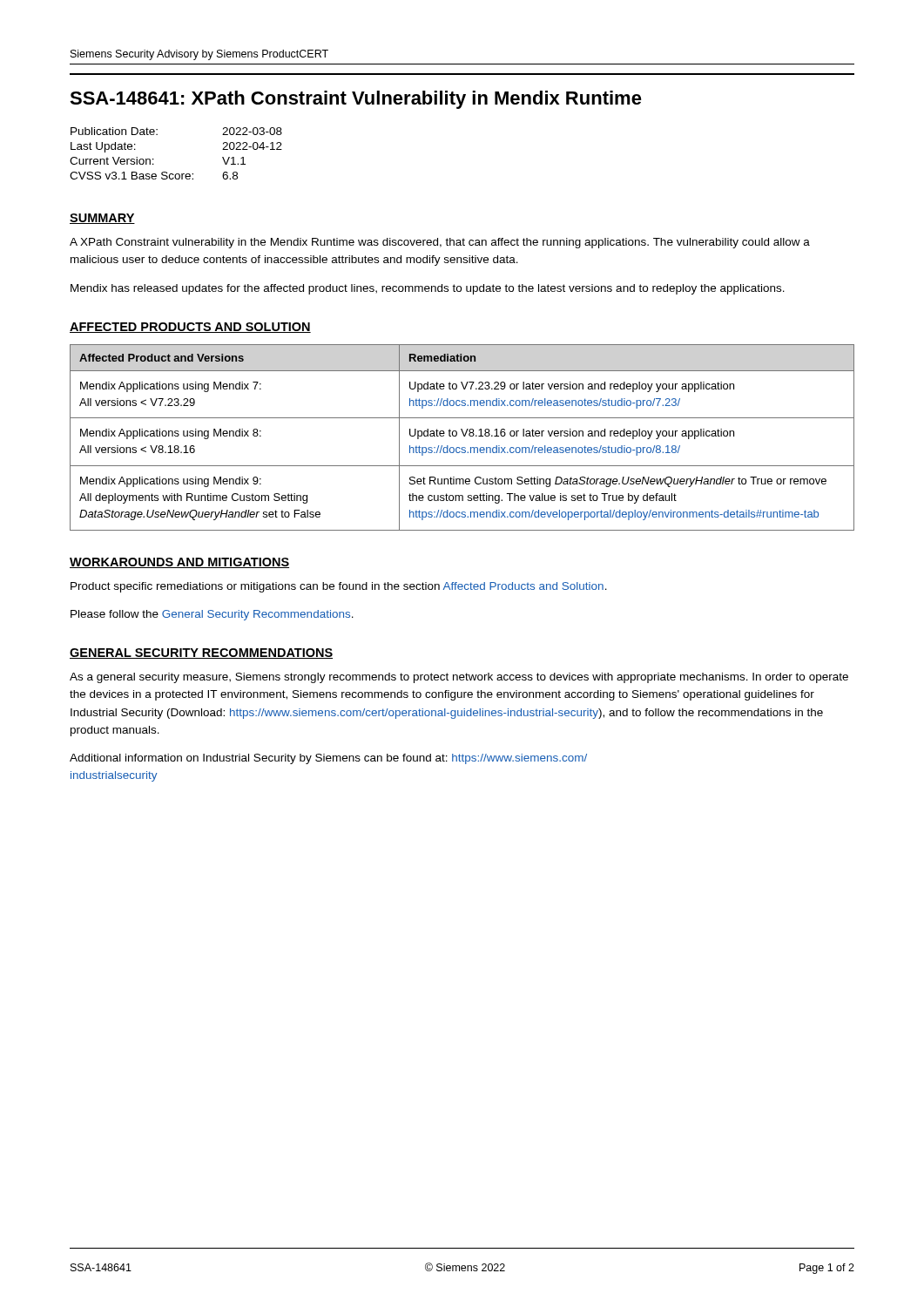Navigate to the element starting "GENERAL SECURITY RECOMMENDATIONS"

(201, 654)
